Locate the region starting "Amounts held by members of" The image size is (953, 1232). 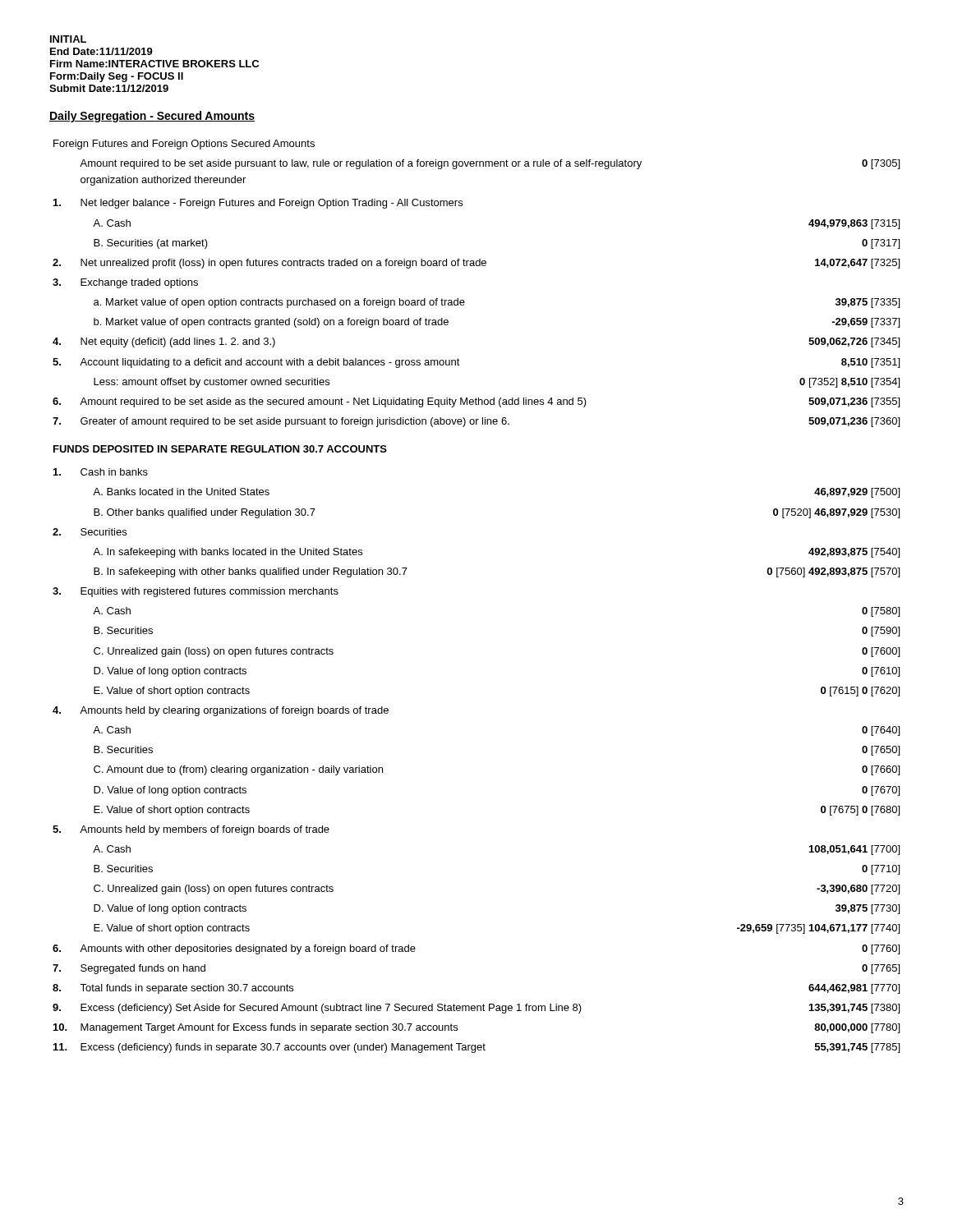click(205, 829)
